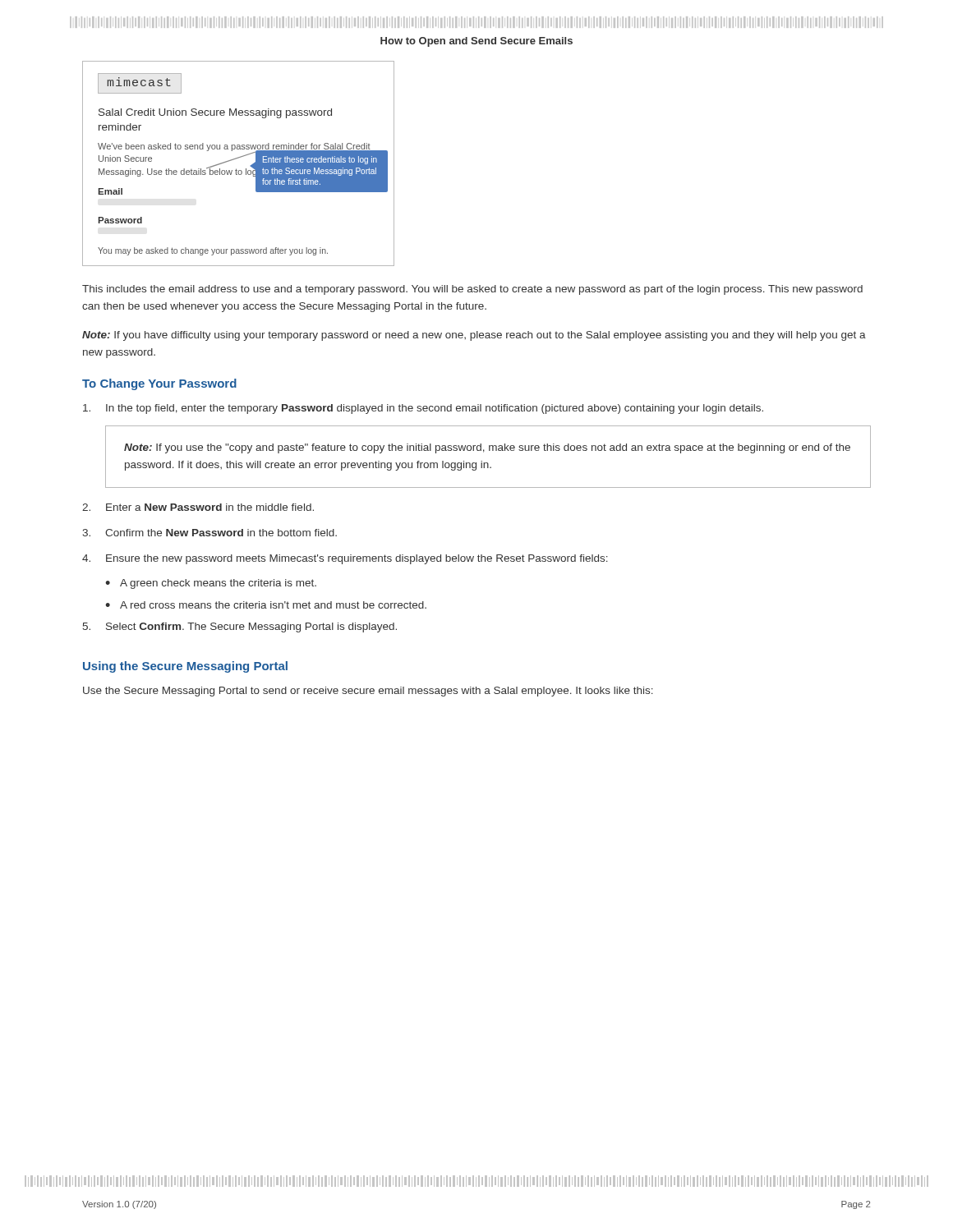Locate the block starting "This includes the email address to use"
953x1232 pixels.
click(x=473, y=298)
